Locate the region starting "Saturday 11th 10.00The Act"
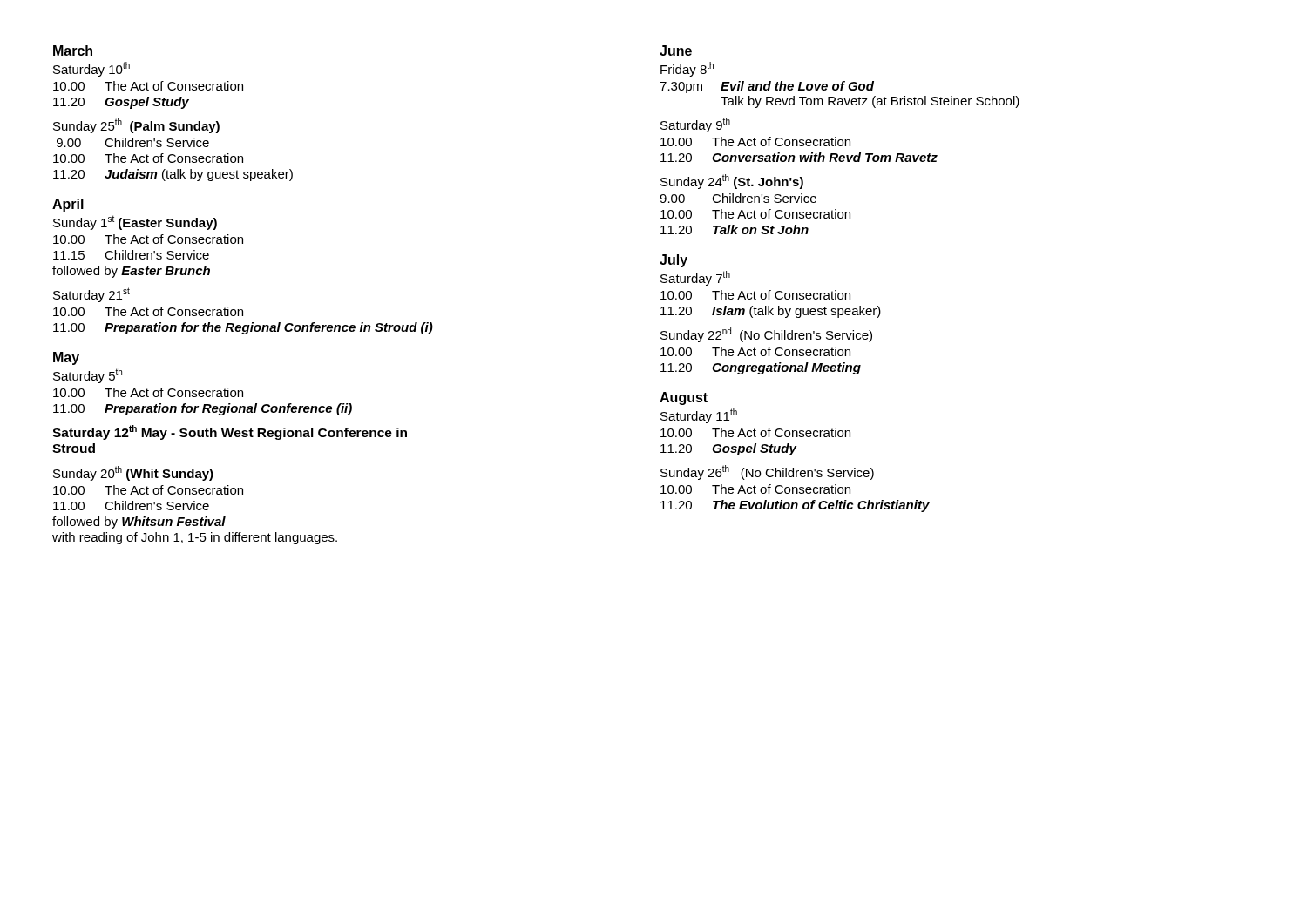 pos(699,416)
